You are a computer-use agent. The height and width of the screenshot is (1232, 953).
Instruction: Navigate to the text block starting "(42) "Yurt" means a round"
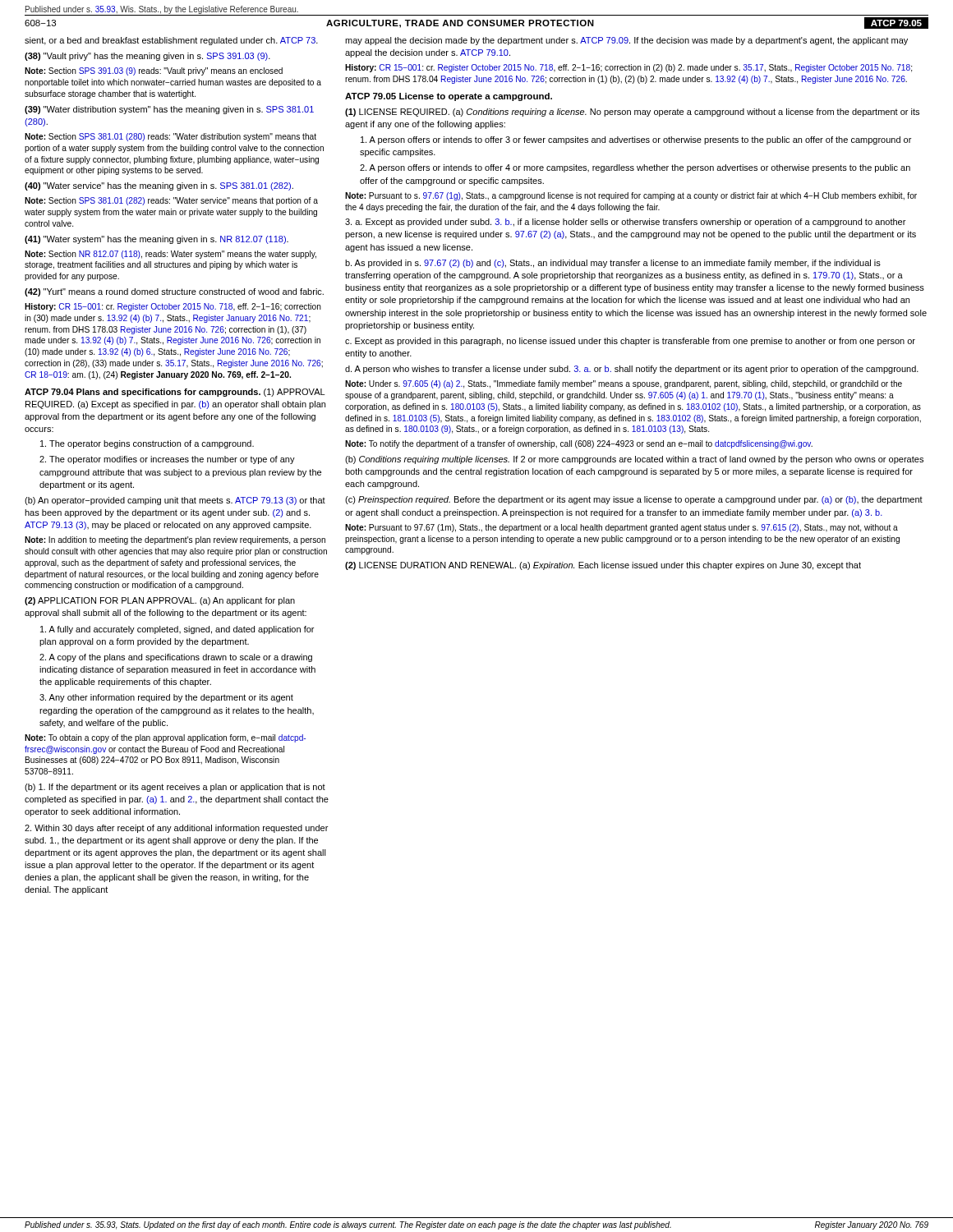(177, 292)
